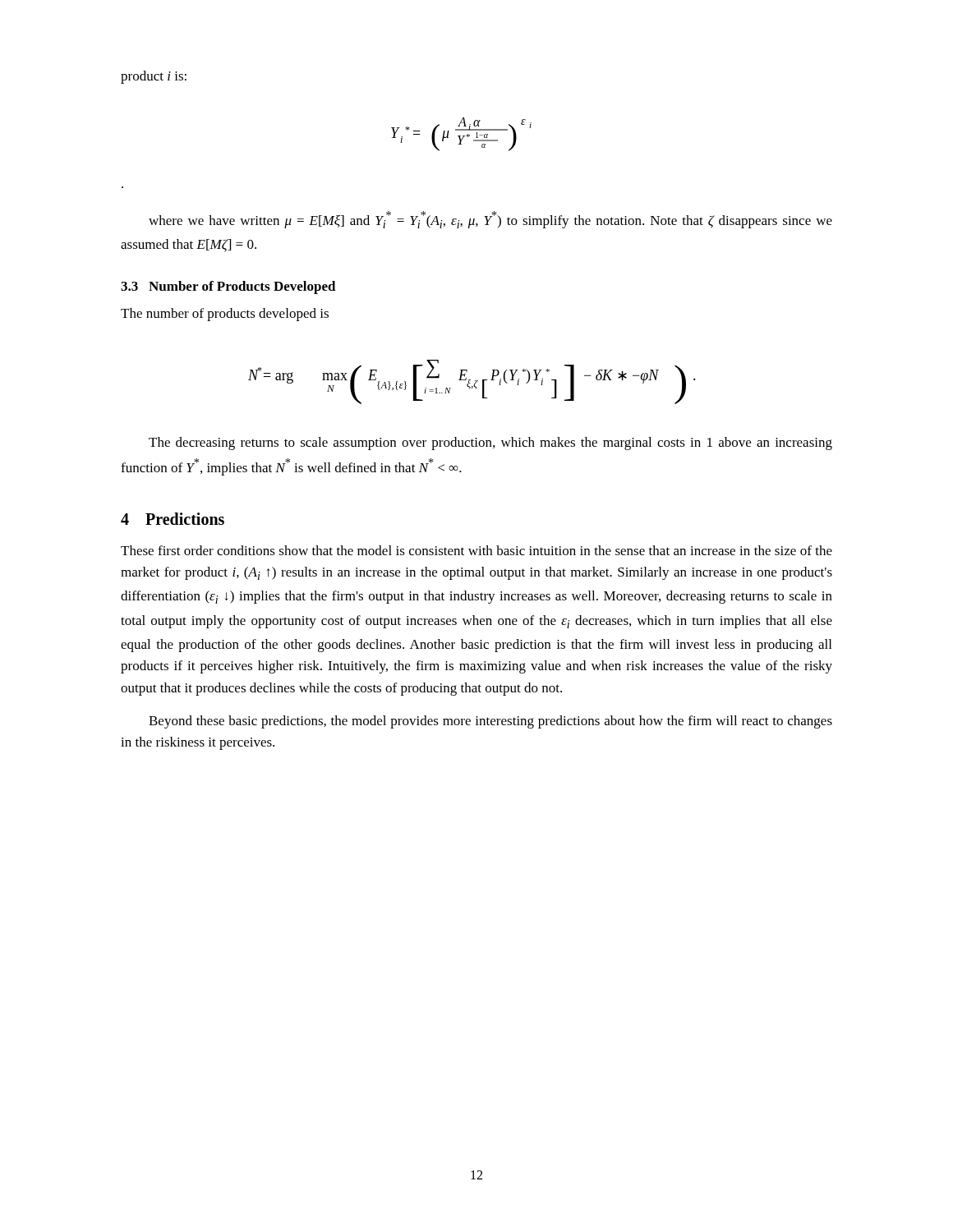Navigate to the passage starting "The number of"
Viewport: 953px width, 1232px height.
(x=225, y=313)
